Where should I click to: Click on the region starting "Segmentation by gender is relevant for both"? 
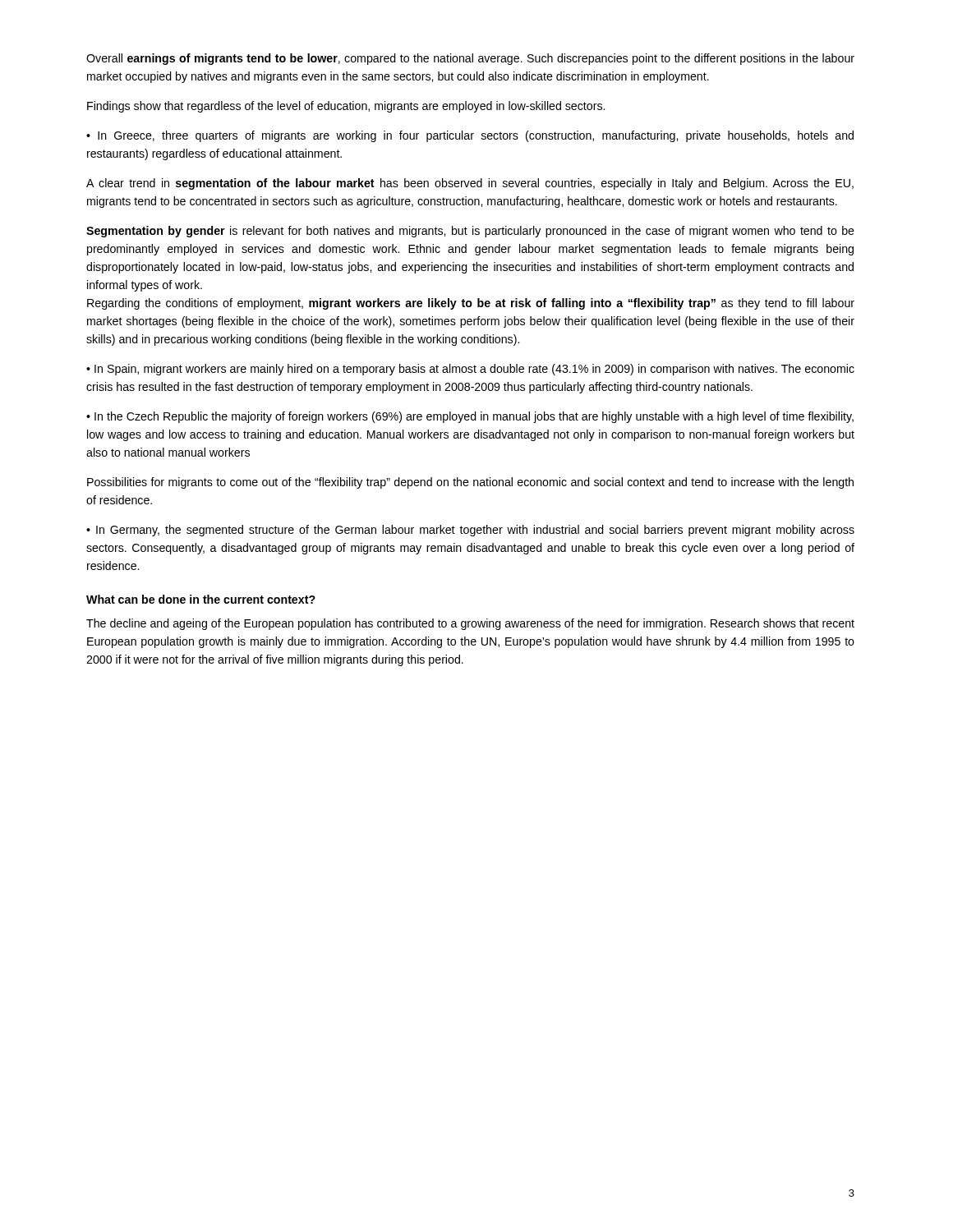(x=470, y=232)
